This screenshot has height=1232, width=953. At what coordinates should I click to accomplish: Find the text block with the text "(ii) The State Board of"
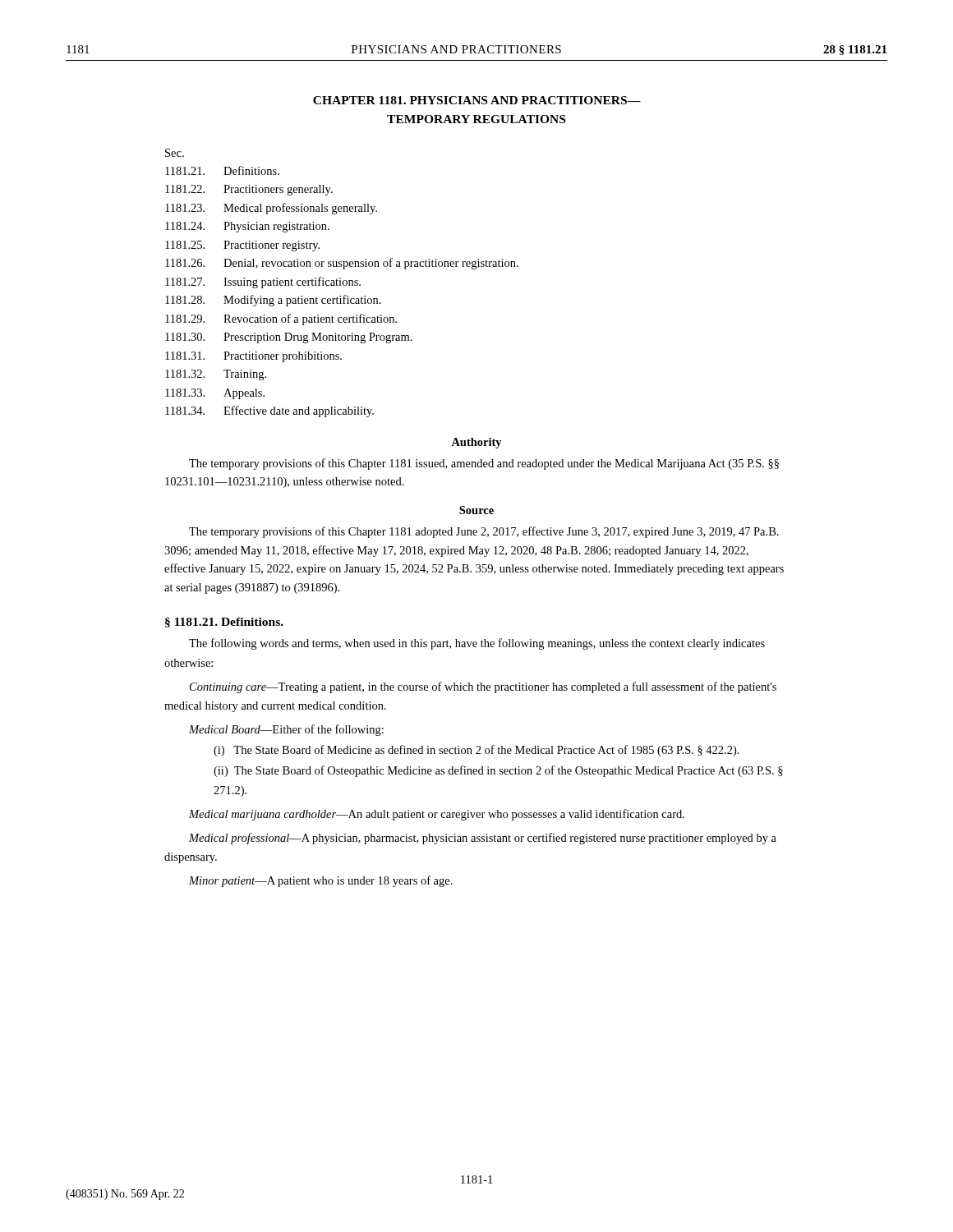(498, 780)
